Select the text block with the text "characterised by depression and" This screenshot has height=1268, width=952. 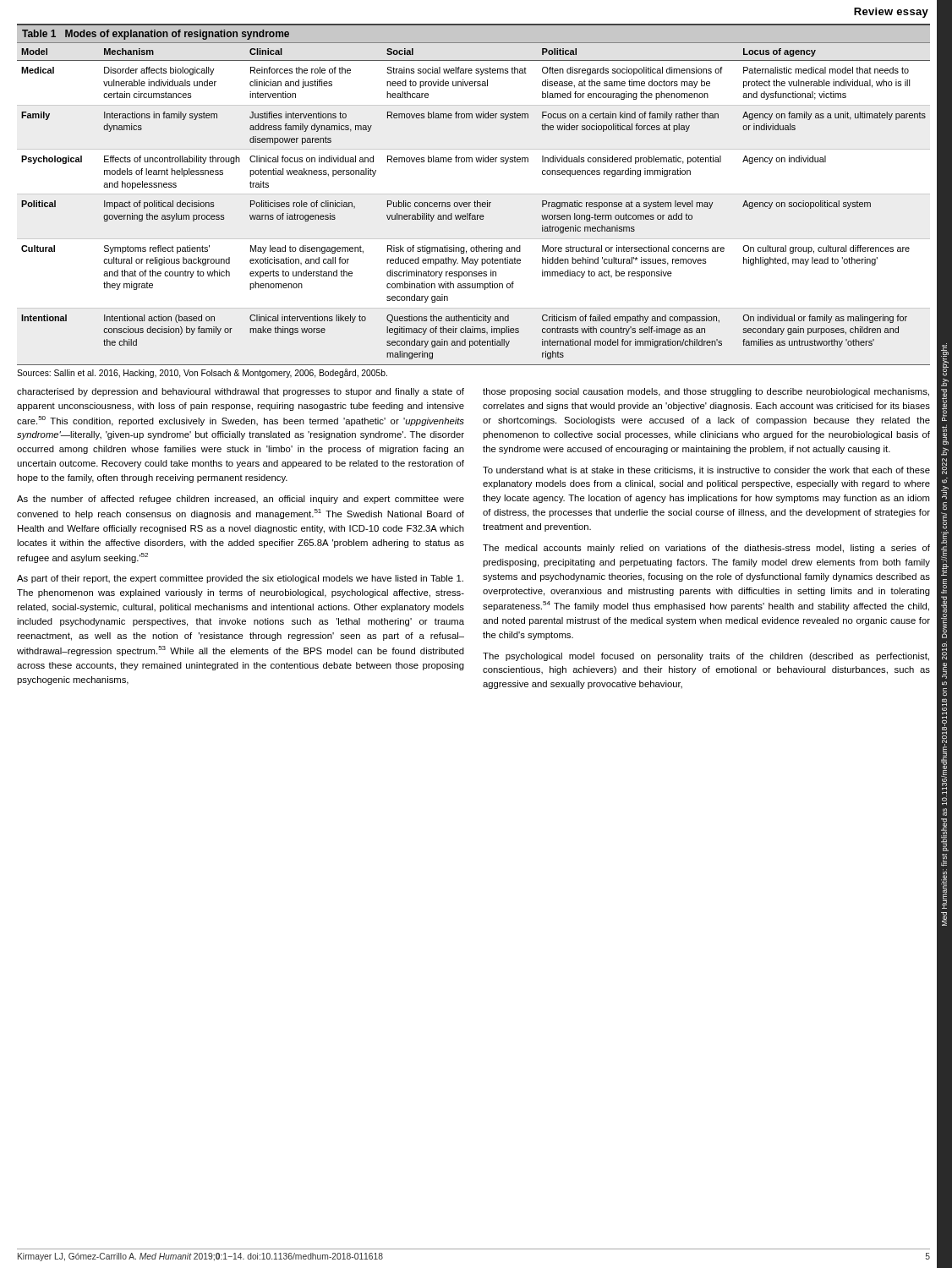(241, 434)
